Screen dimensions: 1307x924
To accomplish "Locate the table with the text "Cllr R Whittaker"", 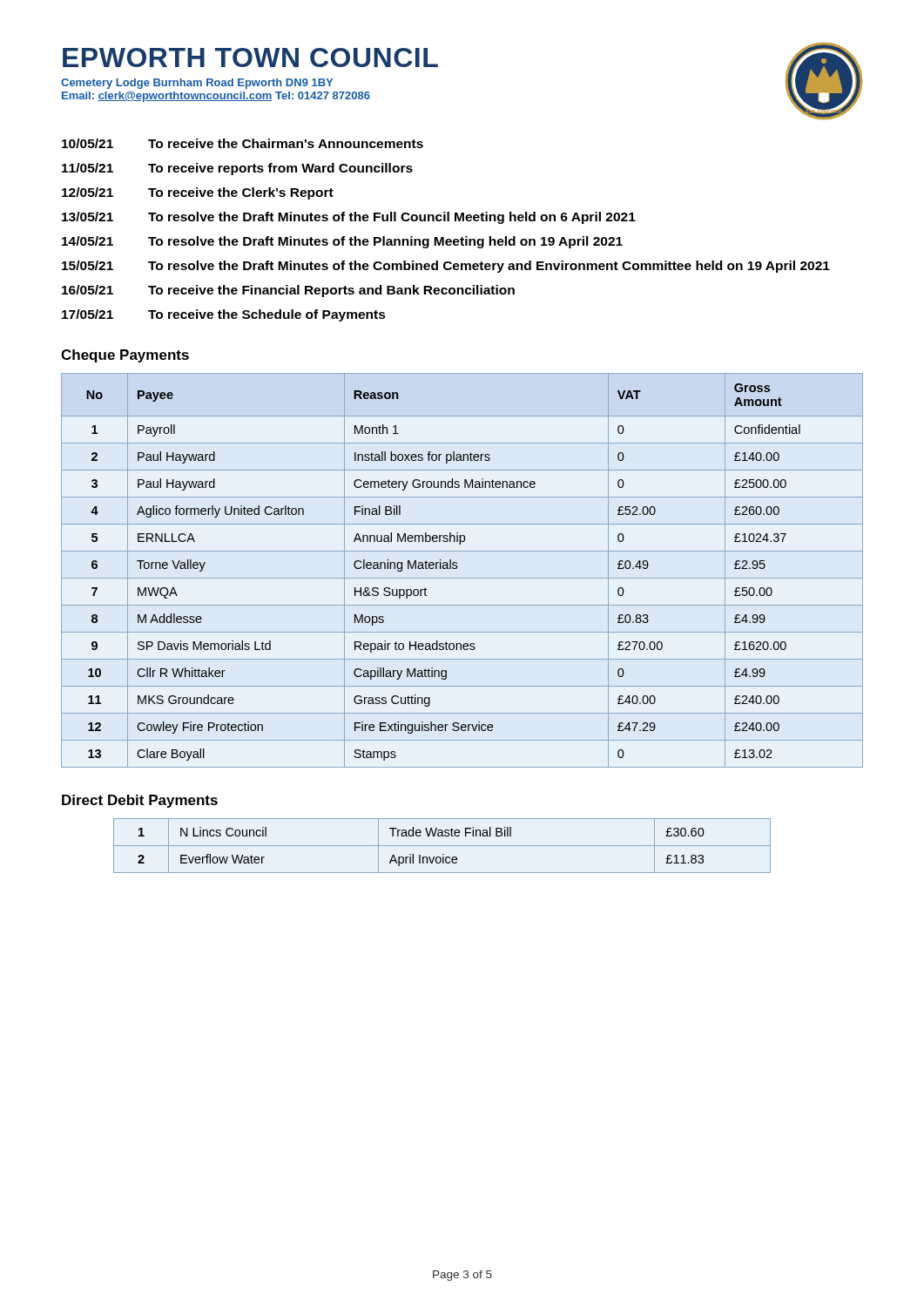I will [462, 570].
